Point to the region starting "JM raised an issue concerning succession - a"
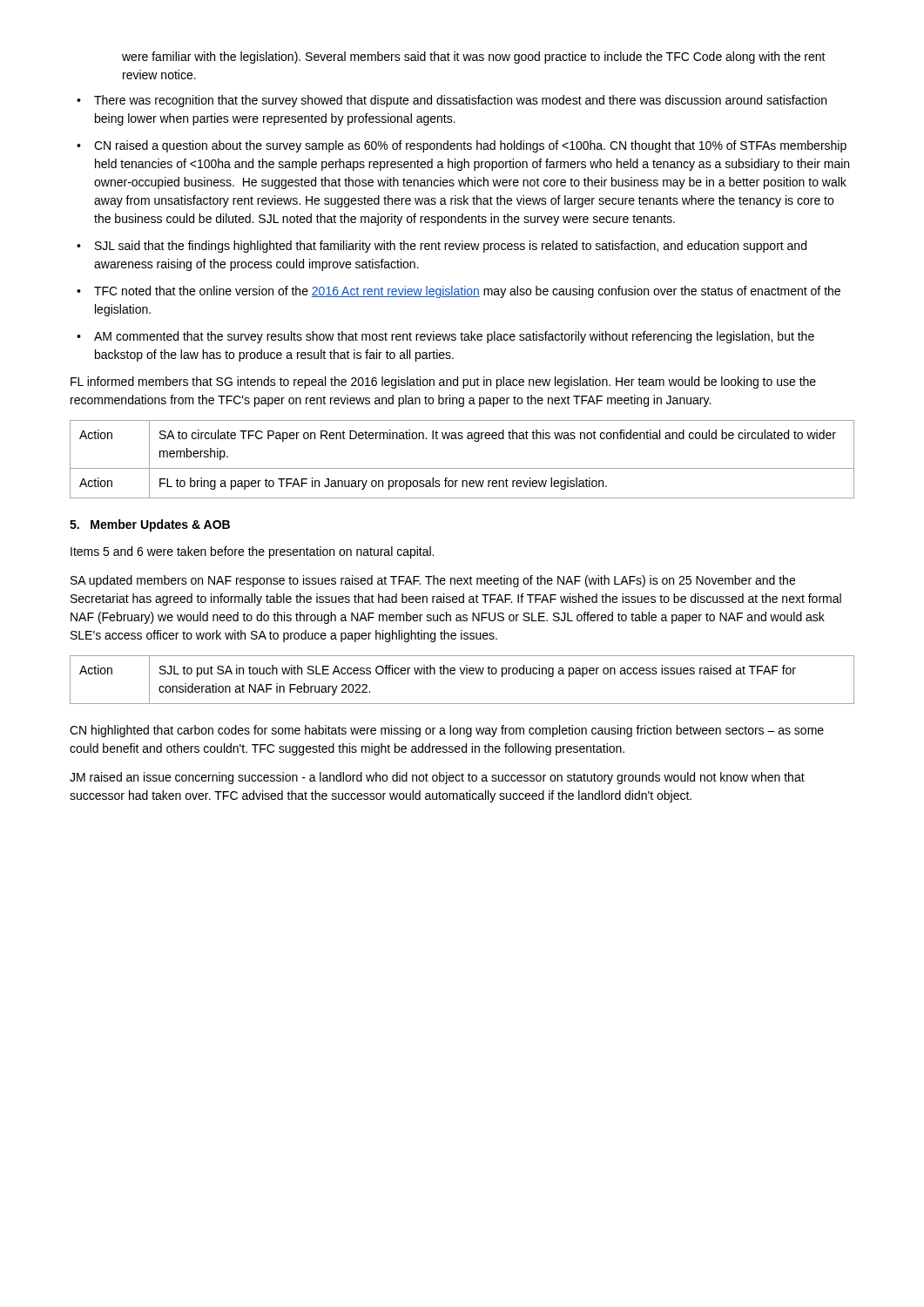Screen dimensions: 1307x924 pos(437,786)
